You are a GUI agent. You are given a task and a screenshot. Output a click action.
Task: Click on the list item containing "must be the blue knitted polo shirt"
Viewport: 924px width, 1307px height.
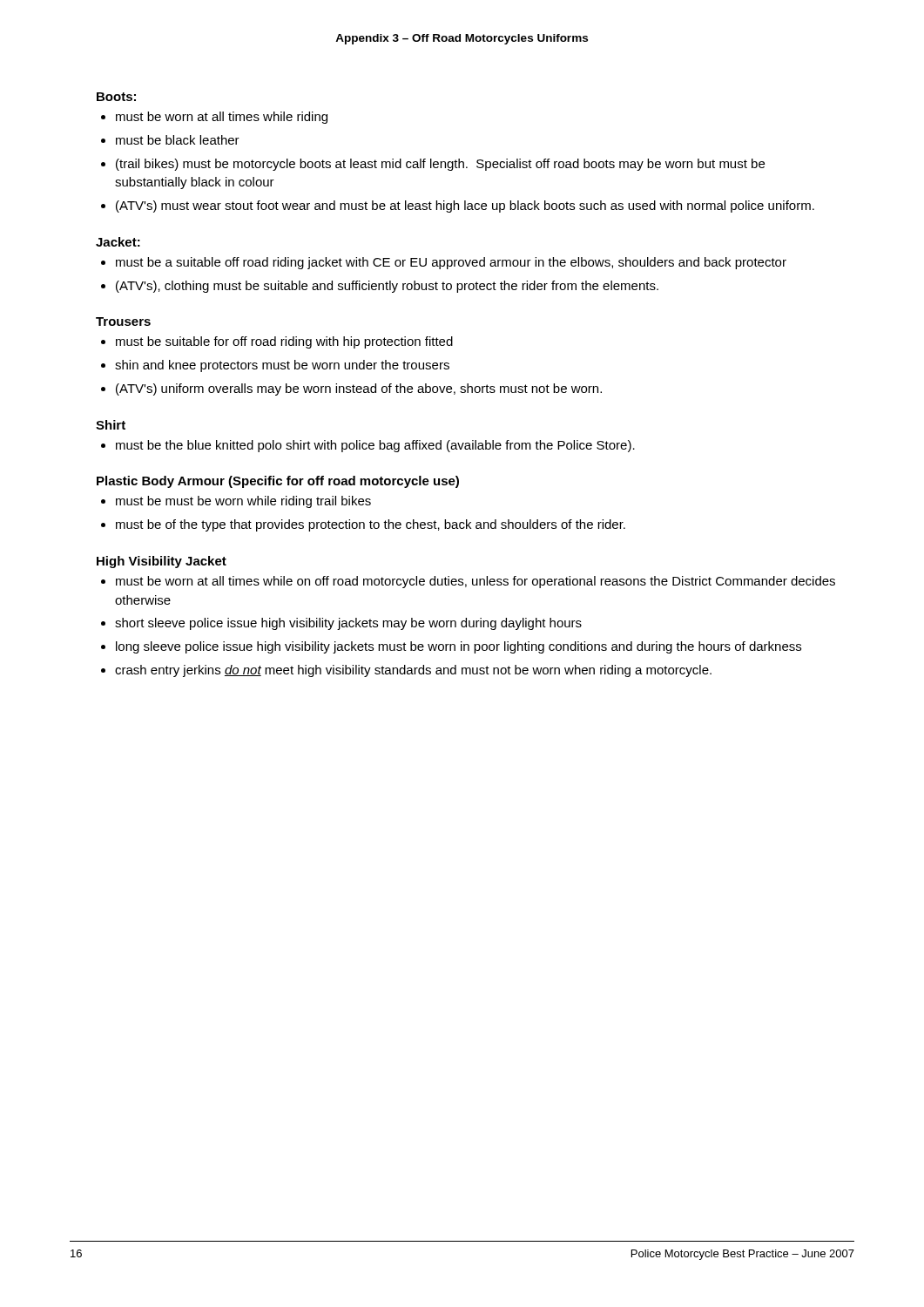(375, 444)
